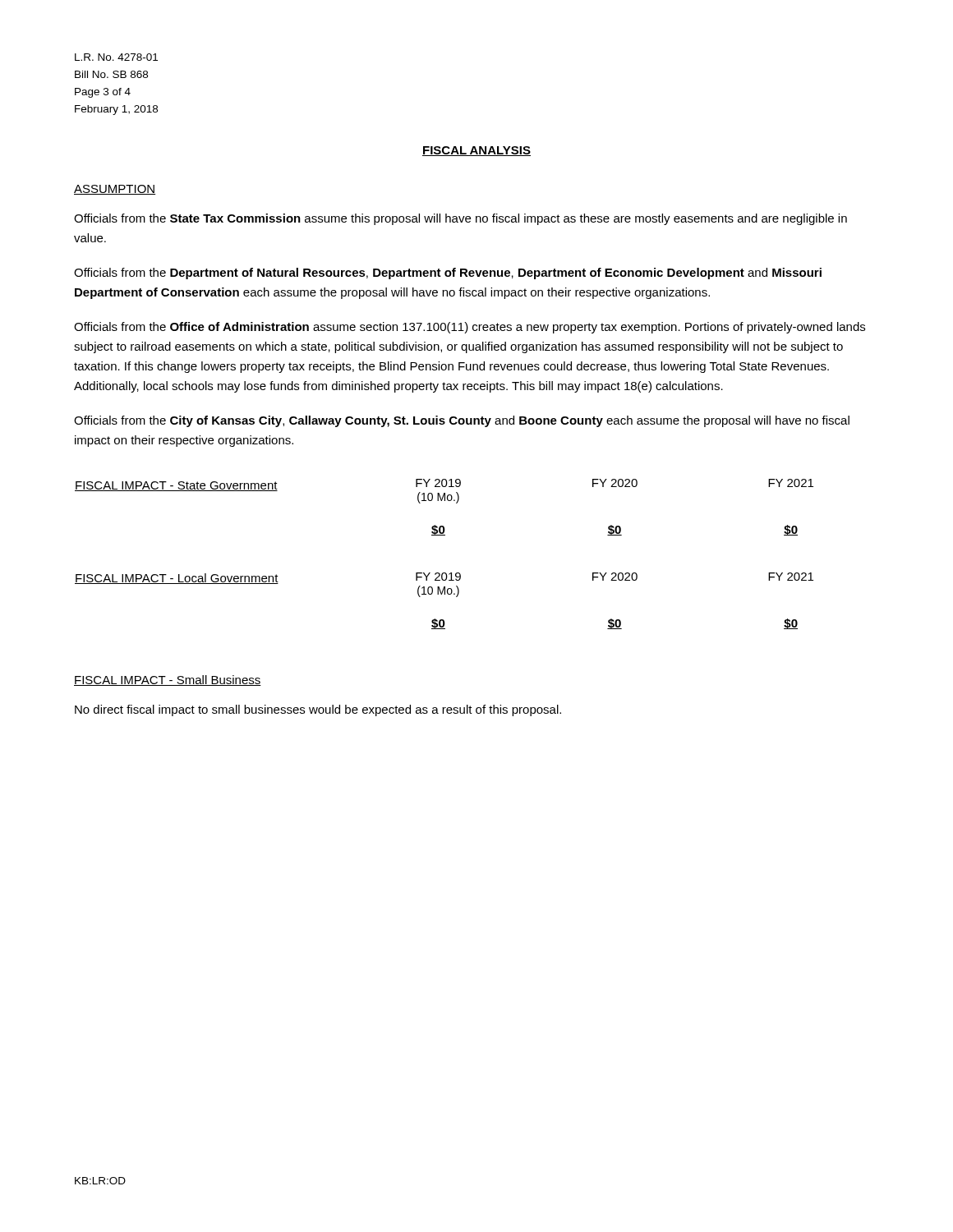Click on the passage starting "No direct fiscal impact to small businesses would"
The height and width of the screenshot is (1232, 953).
[x=318, y=709]
